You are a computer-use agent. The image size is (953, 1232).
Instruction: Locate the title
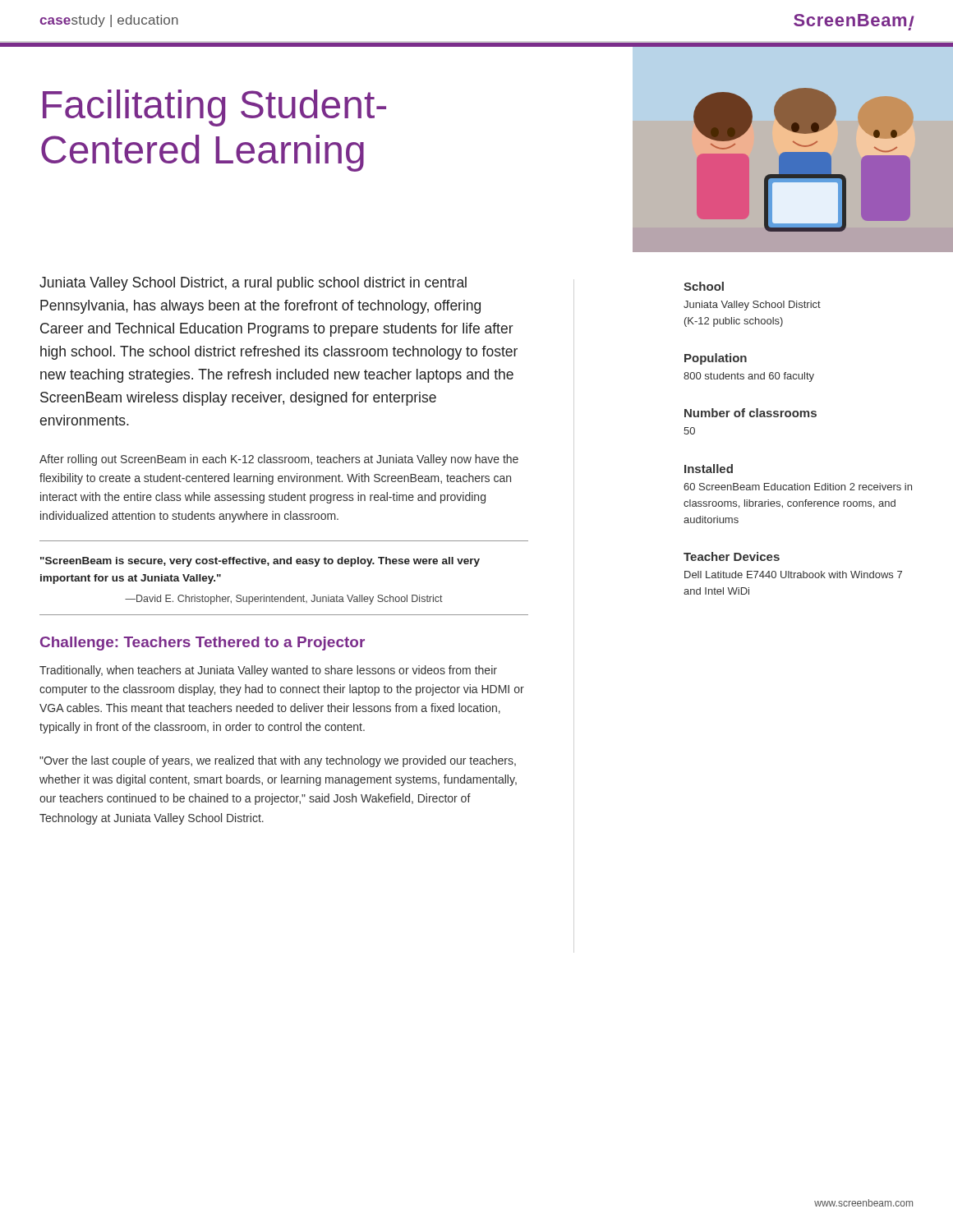coord(237,127)
